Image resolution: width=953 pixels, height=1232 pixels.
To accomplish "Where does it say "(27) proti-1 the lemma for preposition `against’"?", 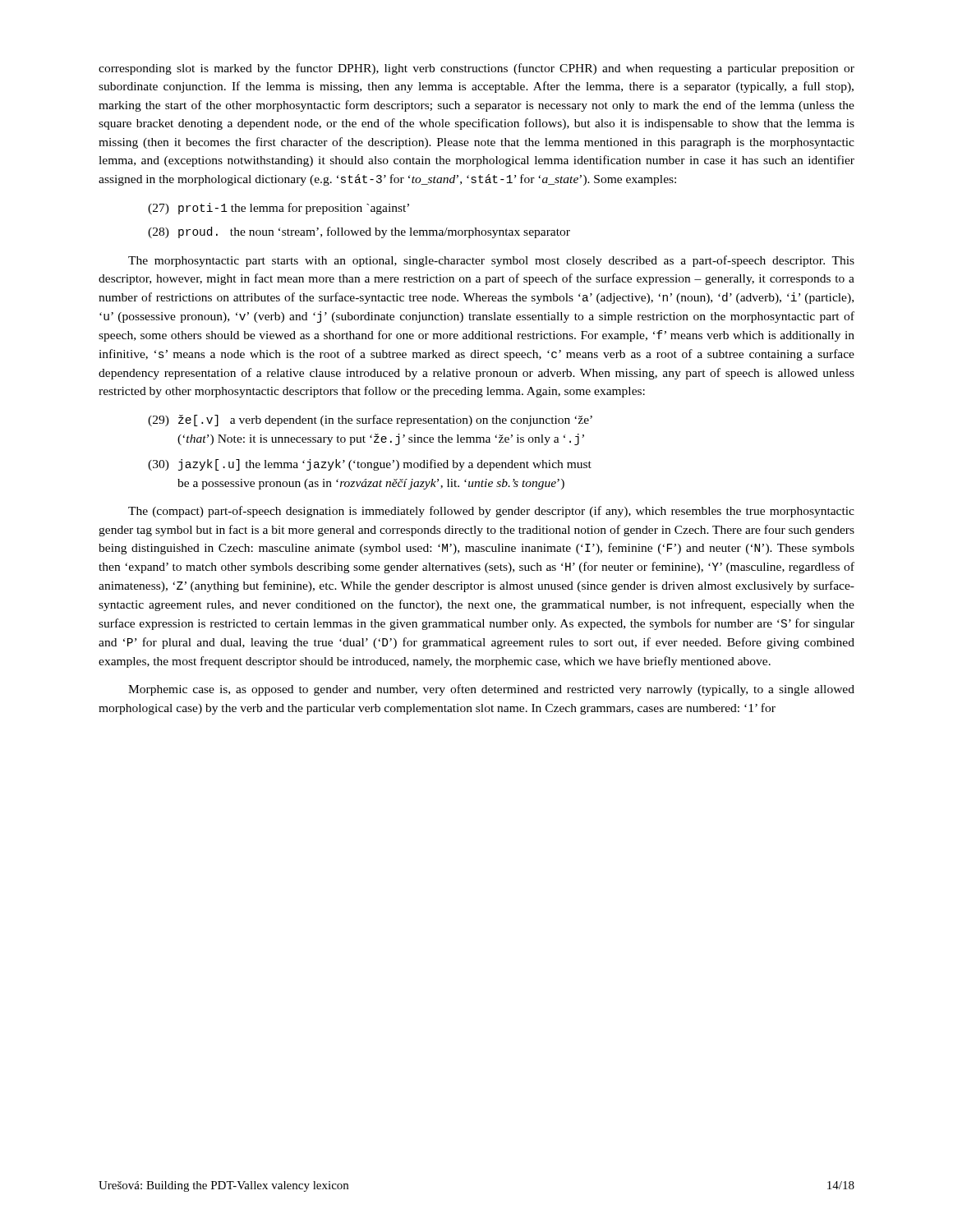I will click(x=279, y=209).
